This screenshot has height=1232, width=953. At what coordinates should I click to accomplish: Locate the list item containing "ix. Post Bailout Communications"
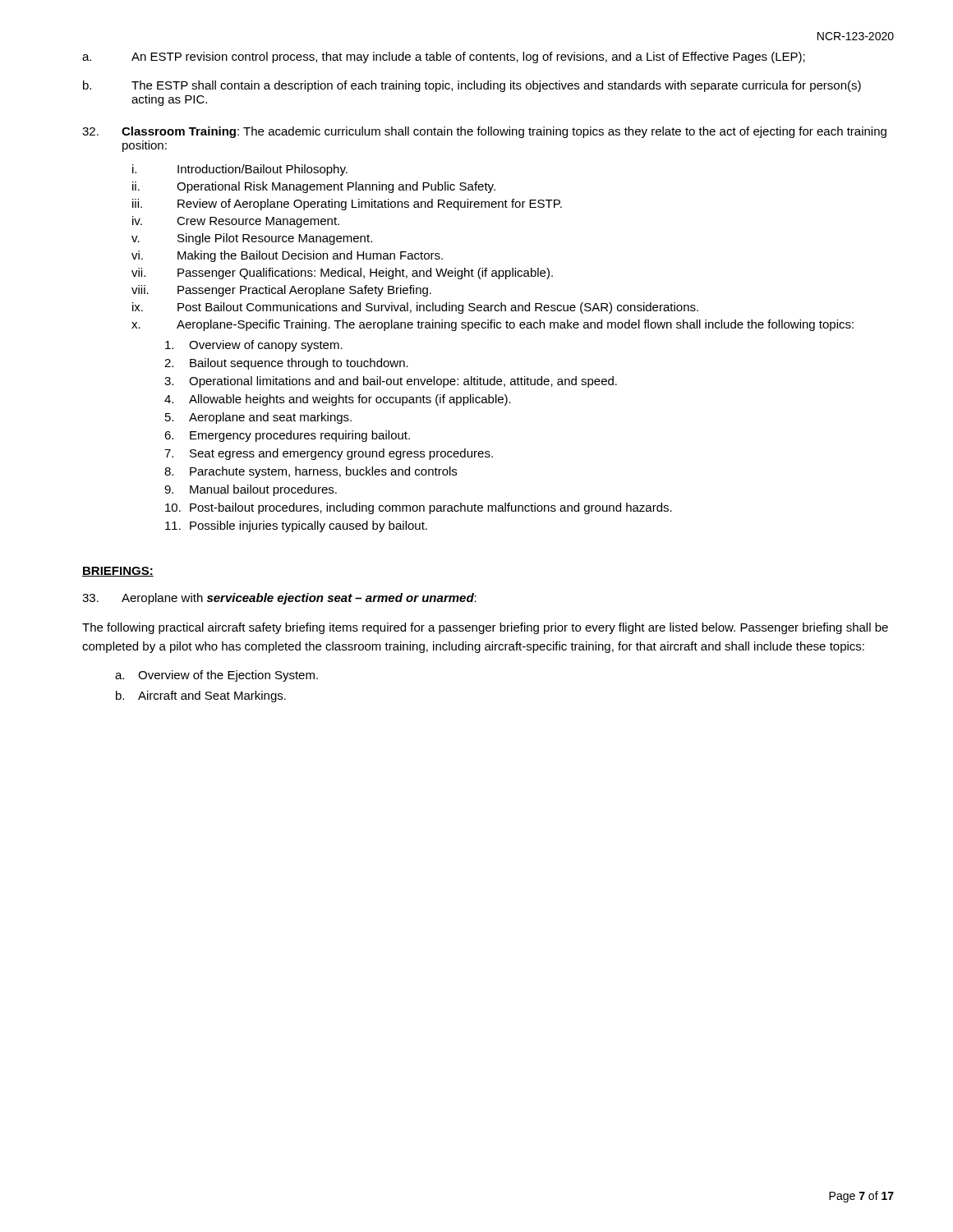[x=513, y=307]
